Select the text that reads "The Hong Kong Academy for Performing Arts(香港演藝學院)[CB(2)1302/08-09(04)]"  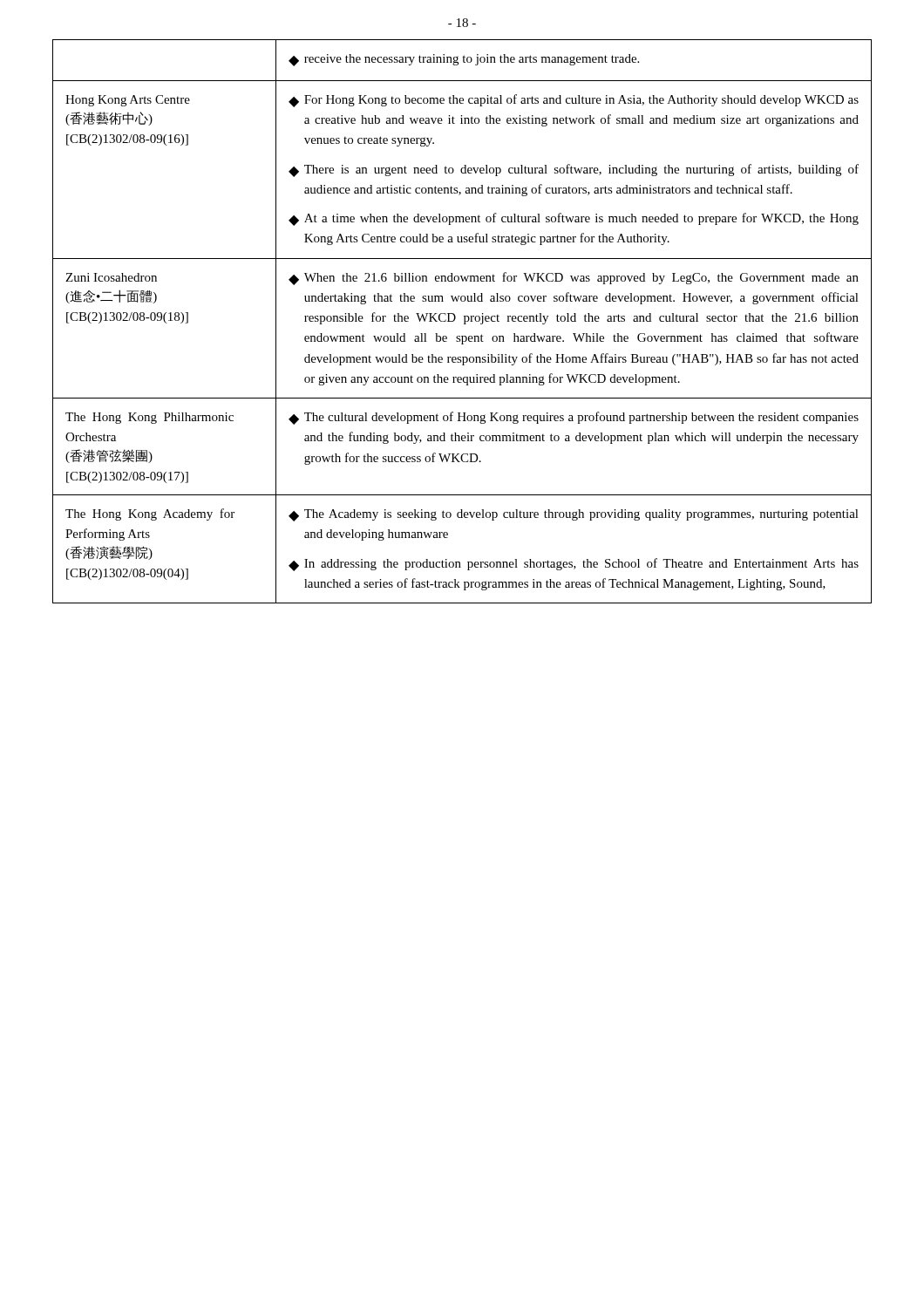[x=150, y=543]
